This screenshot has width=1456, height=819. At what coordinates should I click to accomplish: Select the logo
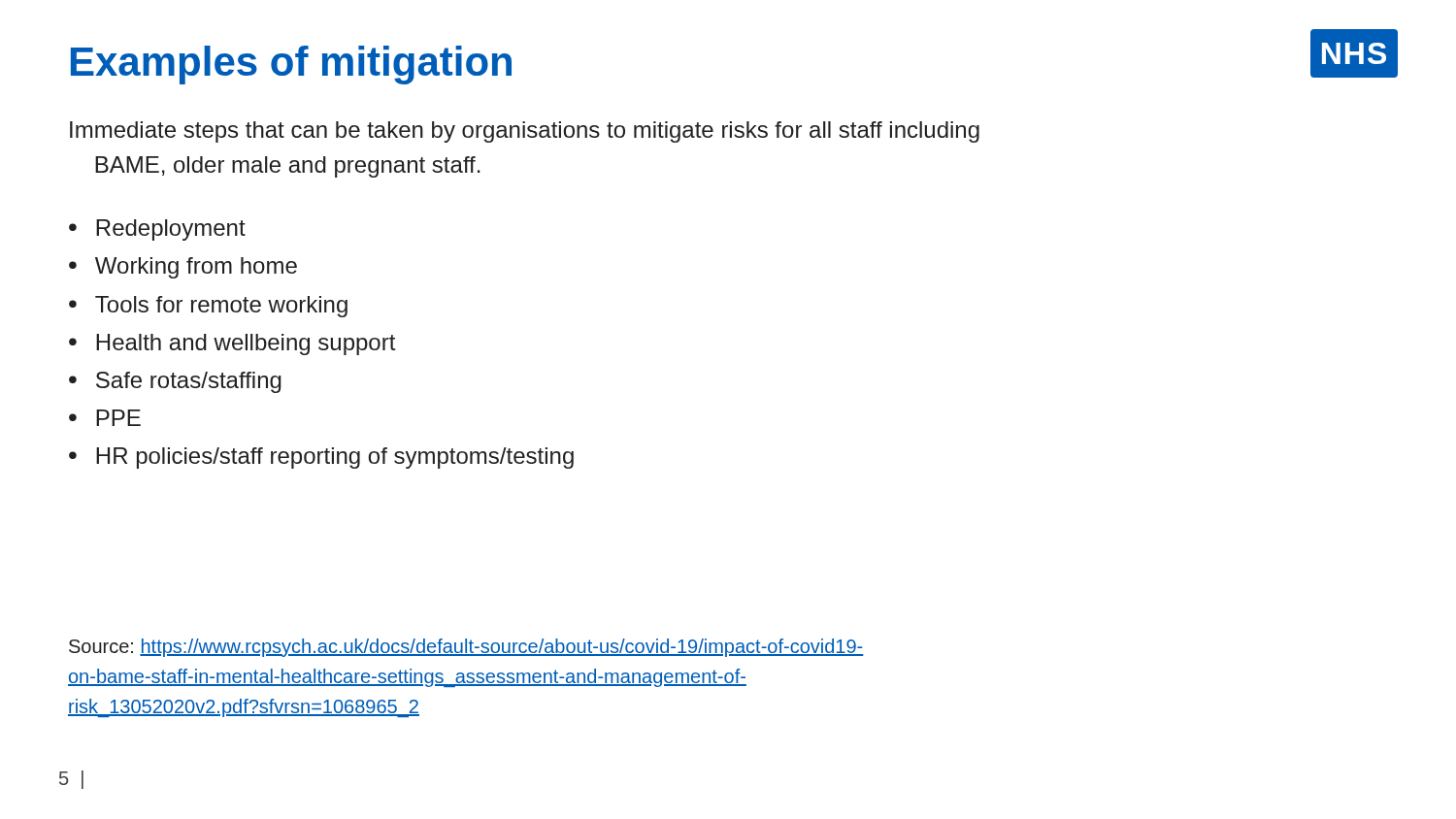(1354, 56)
